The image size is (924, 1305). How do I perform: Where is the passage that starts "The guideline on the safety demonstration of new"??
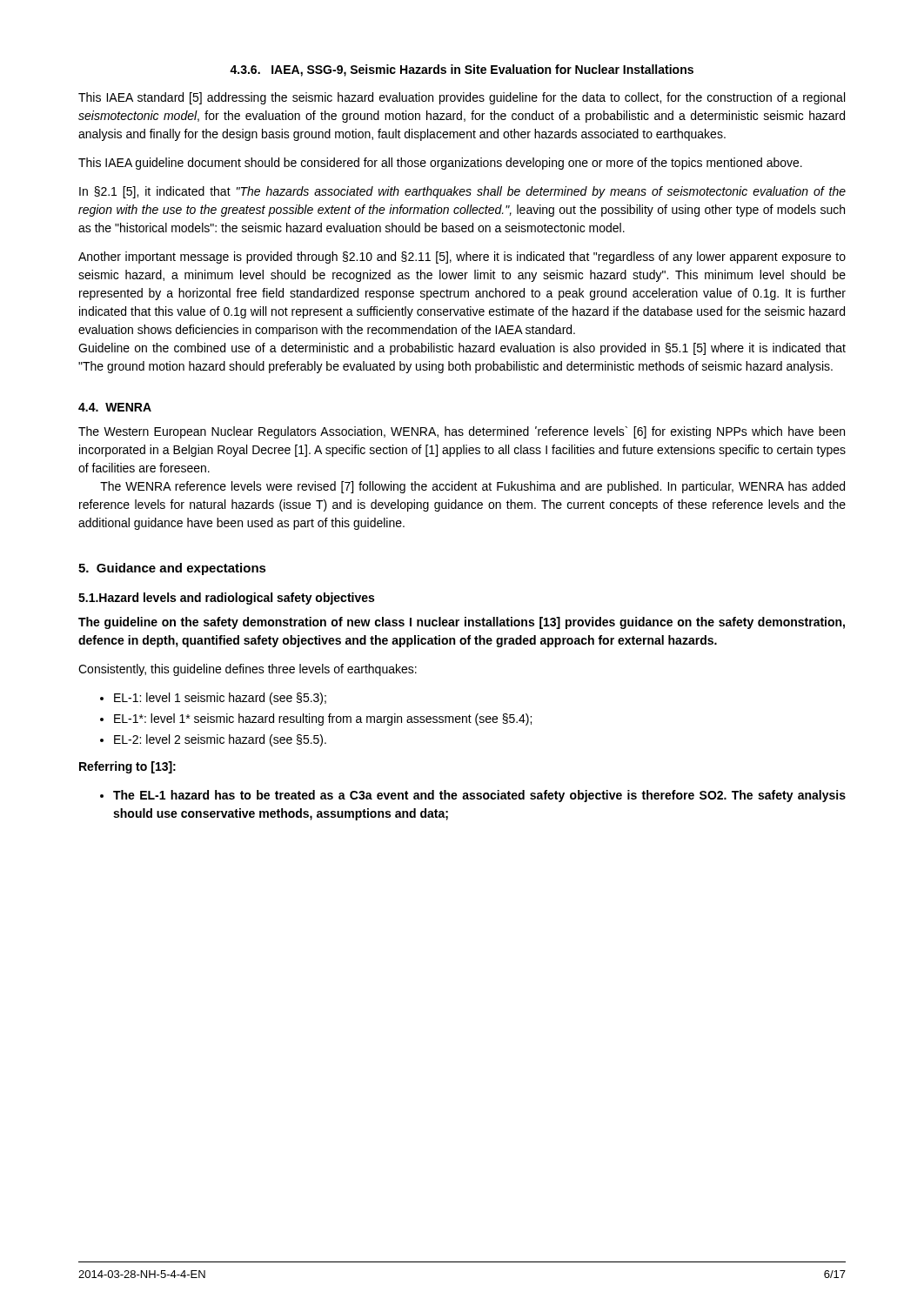462,631
